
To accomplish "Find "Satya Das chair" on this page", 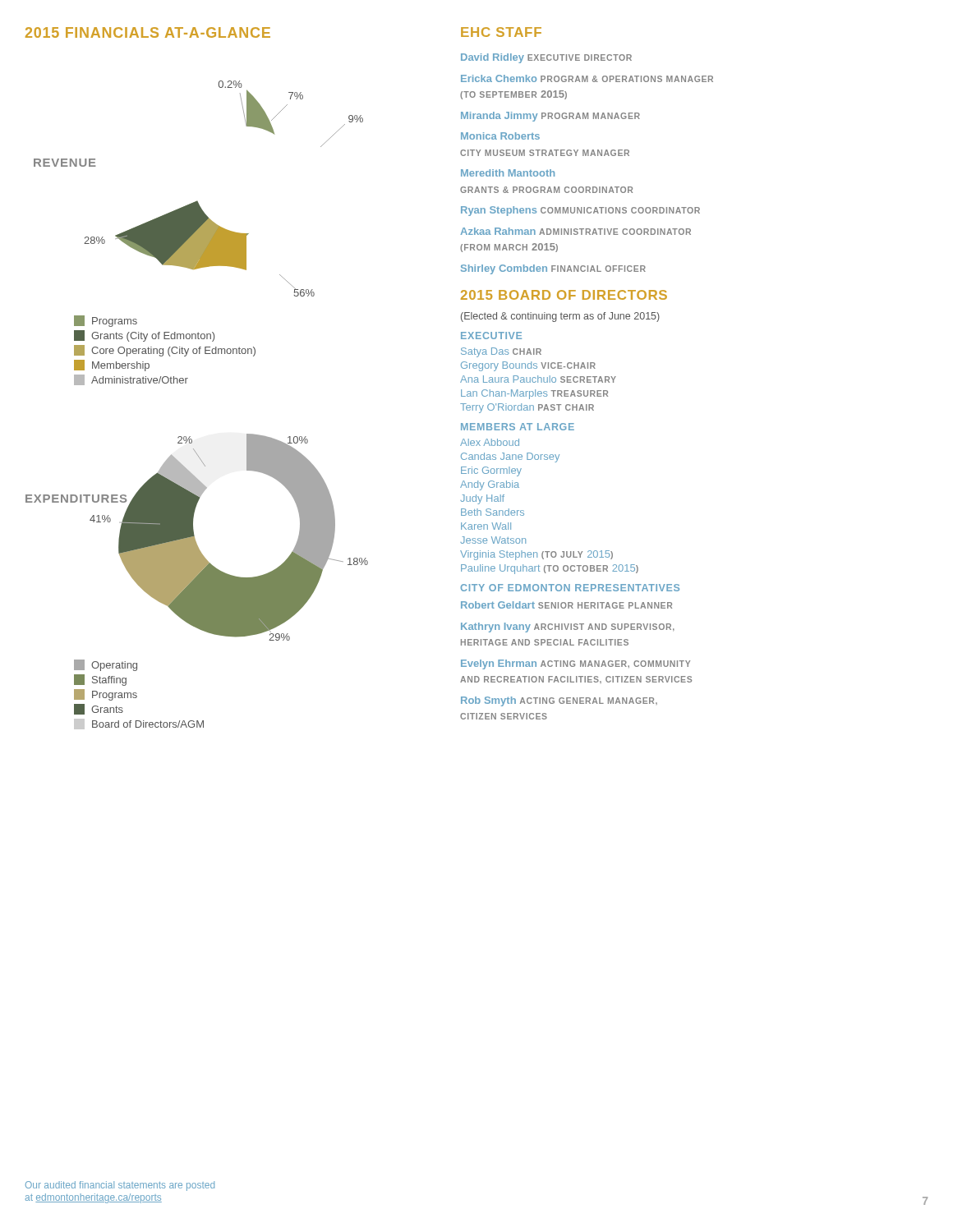I will point(501,351).
